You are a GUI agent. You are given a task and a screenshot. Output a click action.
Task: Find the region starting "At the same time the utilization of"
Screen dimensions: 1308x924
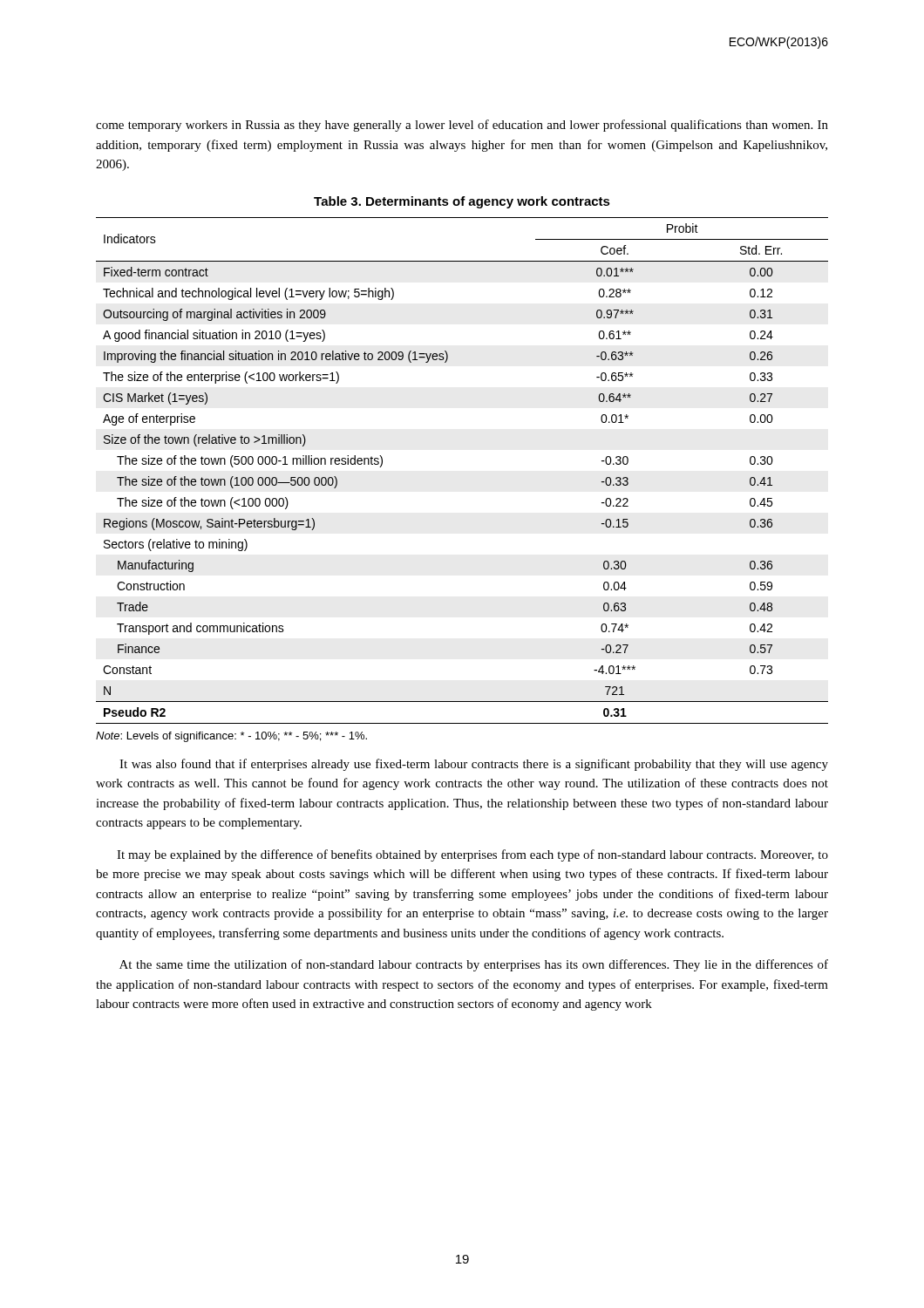click(x=462, y=984)
